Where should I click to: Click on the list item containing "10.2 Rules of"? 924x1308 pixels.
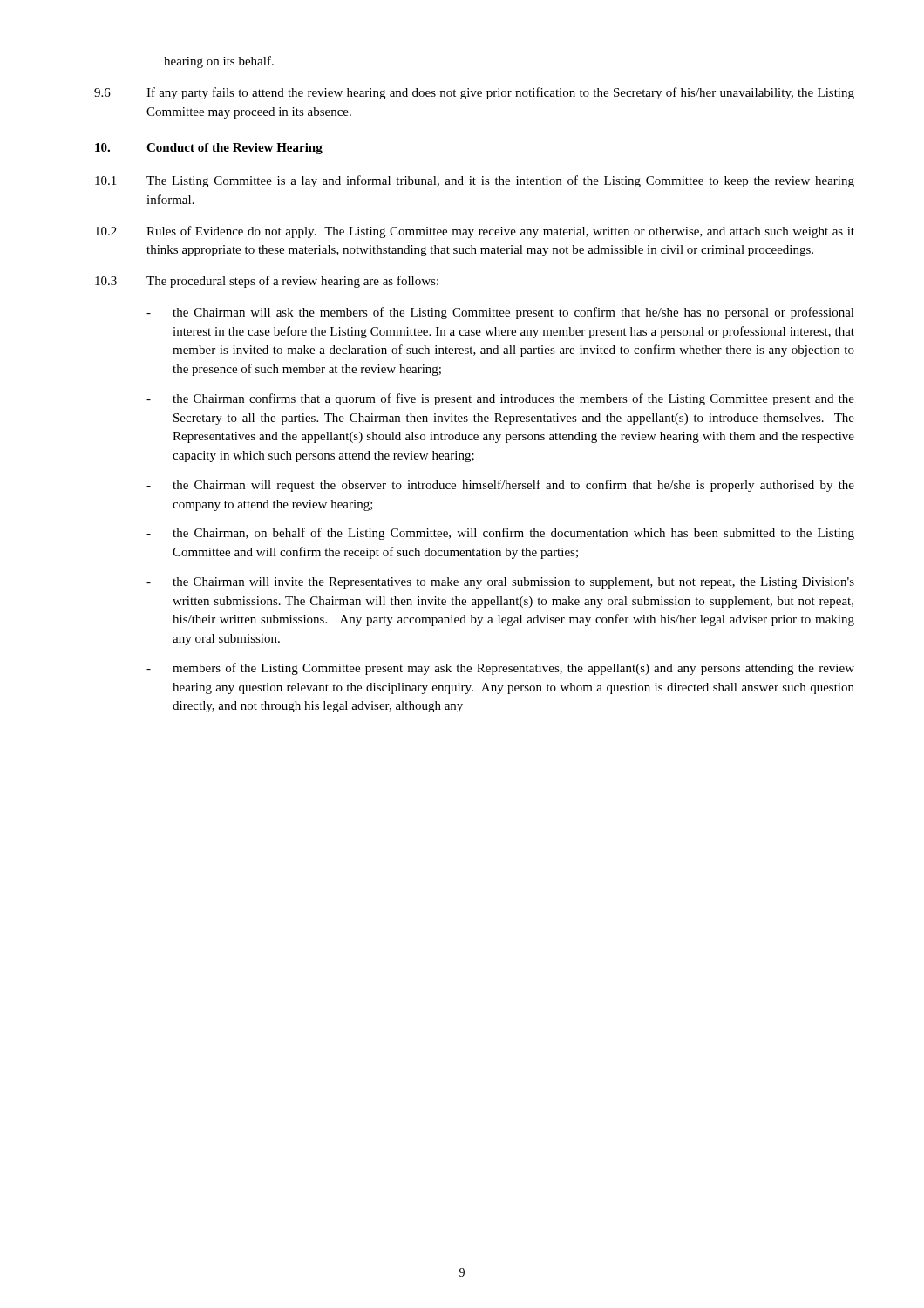point(474,241)
